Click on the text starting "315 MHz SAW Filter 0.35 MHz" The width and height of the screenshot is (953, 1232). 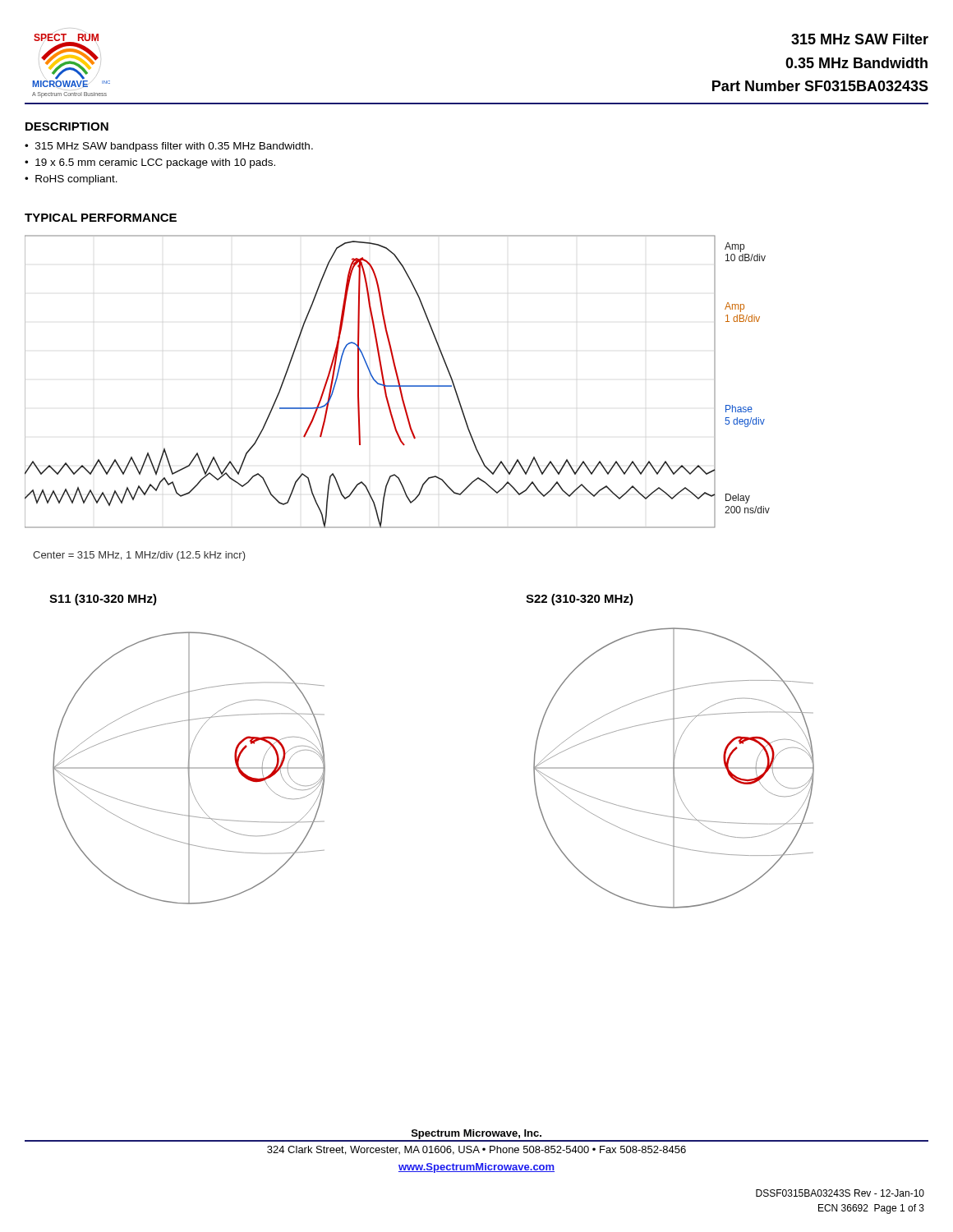[x=820, y=63]
